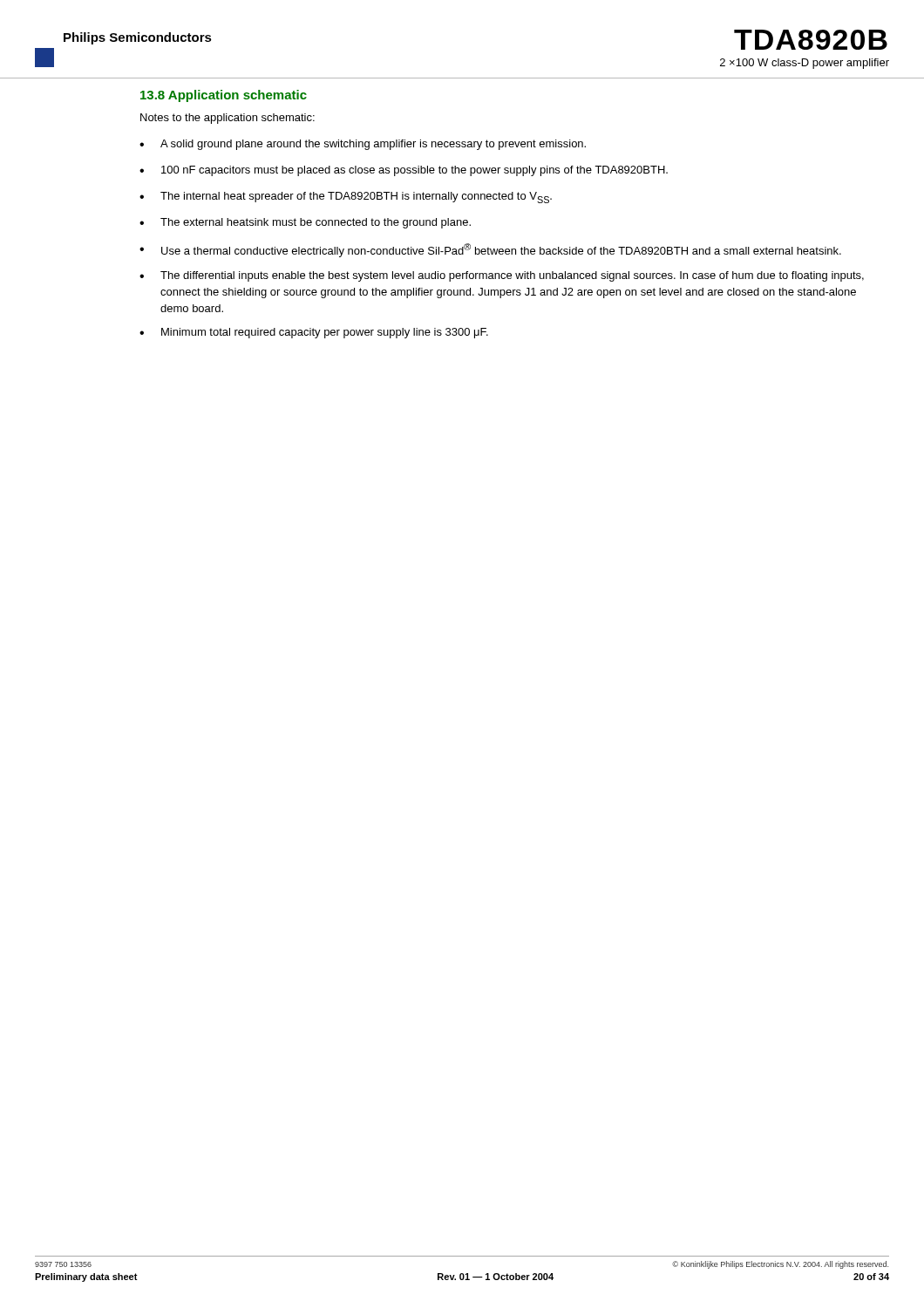Click where it says "Notes to the application schematic:"
Screen dimensions: 1308x924
(x=227, y=117)
